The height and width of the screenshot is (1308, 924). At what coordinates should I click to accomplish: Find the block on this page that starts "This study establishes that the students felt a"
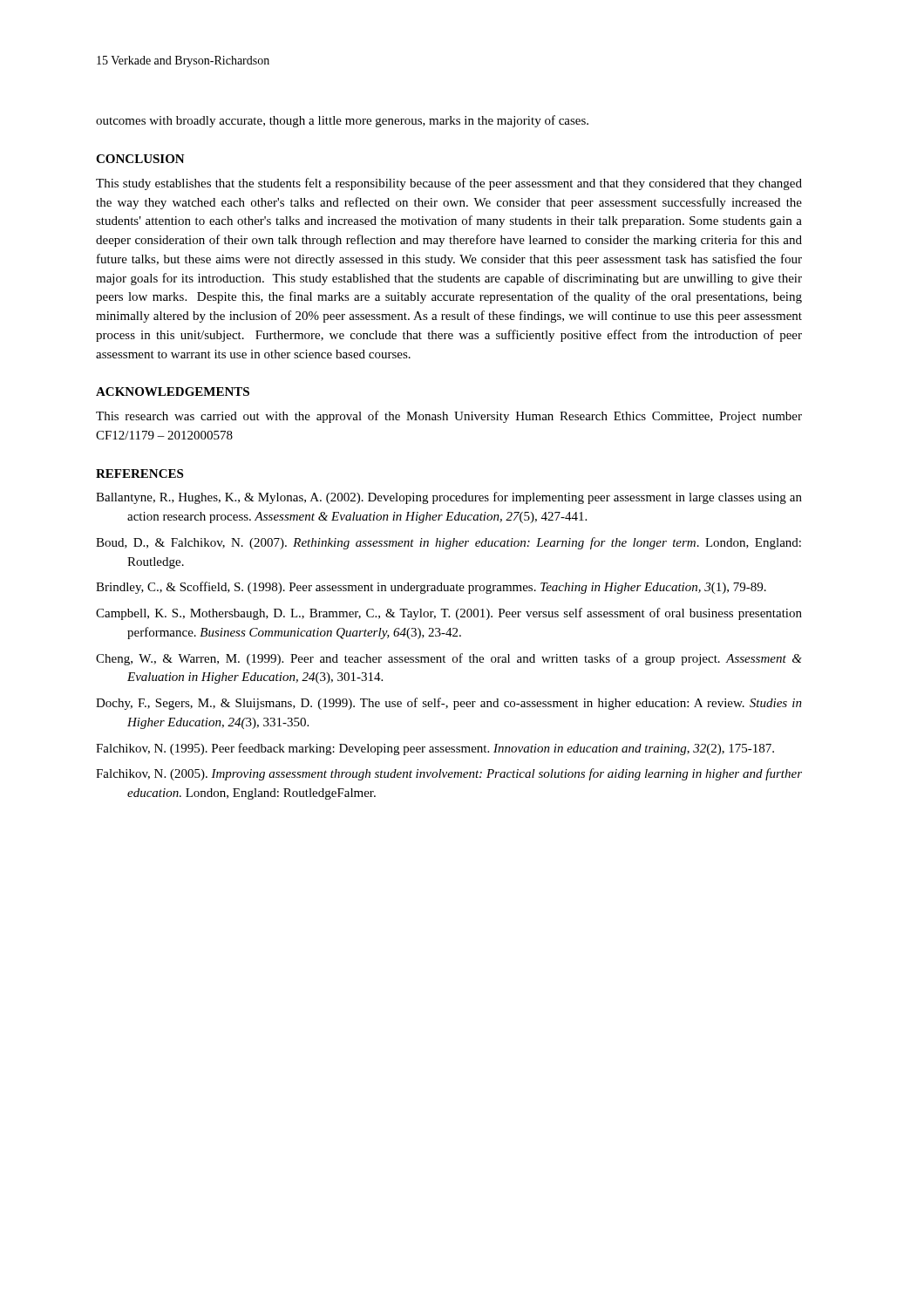click(449, 268)
